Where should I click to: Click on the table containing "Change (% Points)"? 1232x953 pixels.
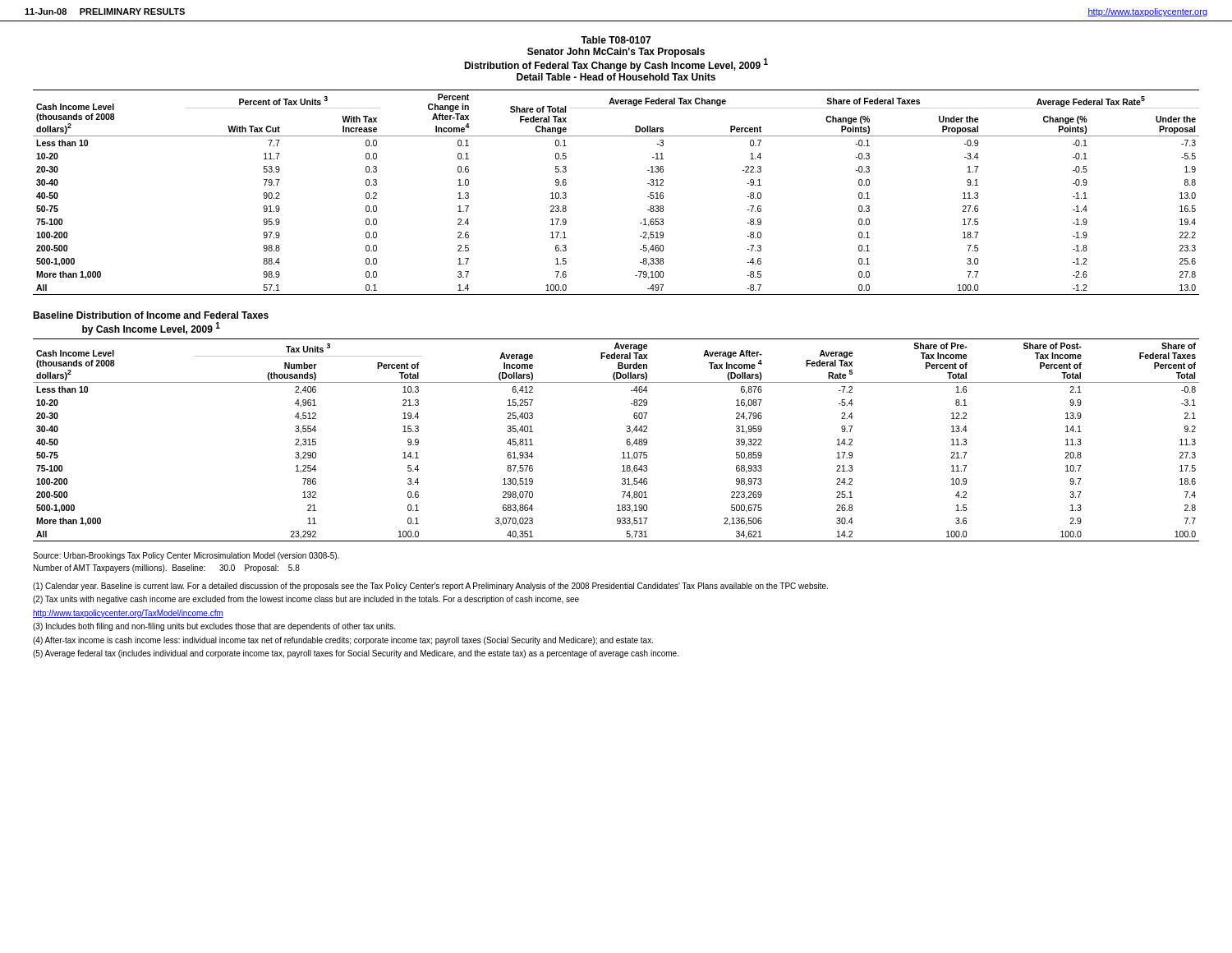616,192
